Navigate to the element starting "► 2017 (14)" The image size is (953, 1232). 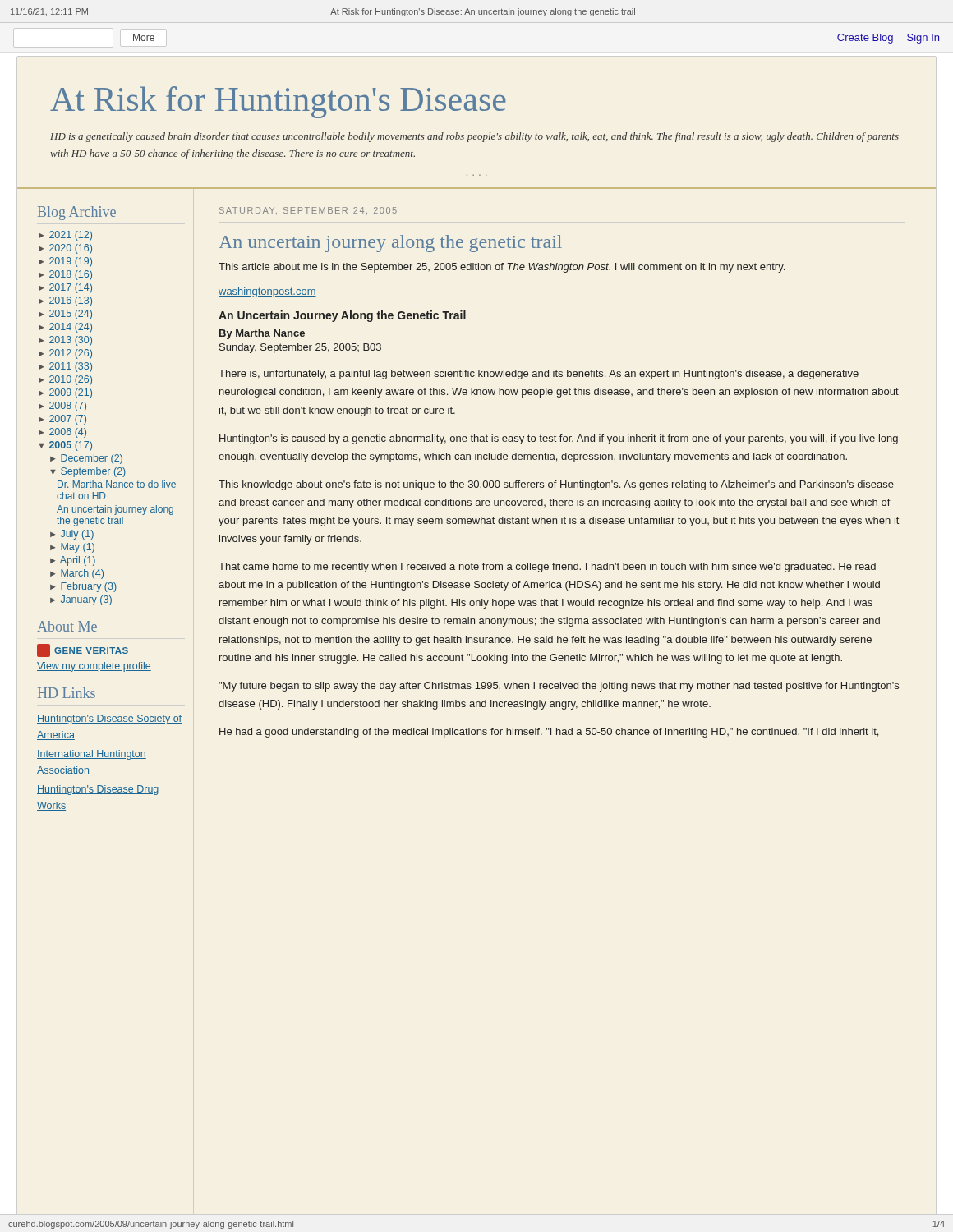pyautogui.click(x=65, y=287)
